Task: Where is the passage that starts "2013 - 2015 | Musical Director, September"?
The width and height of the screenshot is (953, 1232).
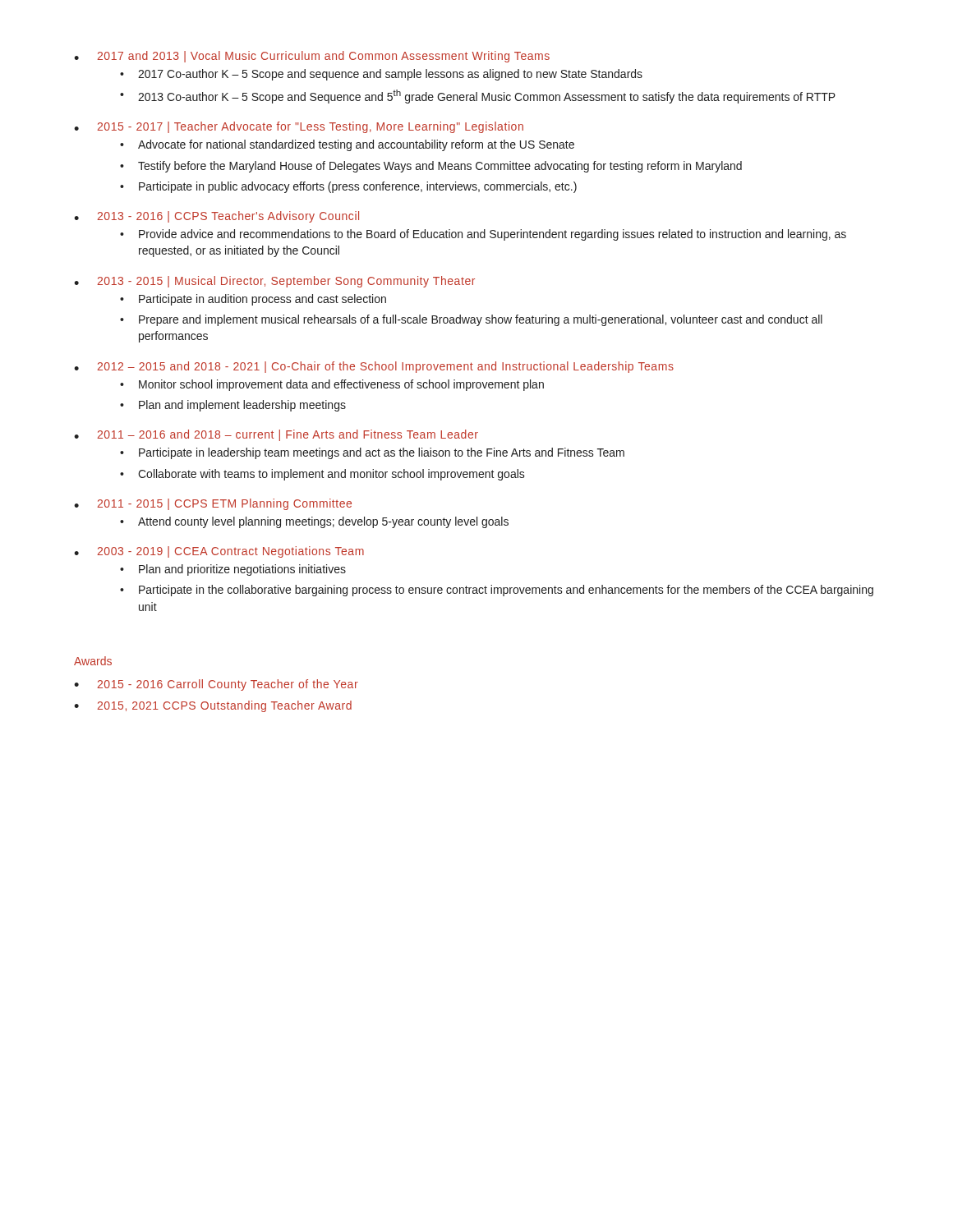Action: click(x=488, y=309)
